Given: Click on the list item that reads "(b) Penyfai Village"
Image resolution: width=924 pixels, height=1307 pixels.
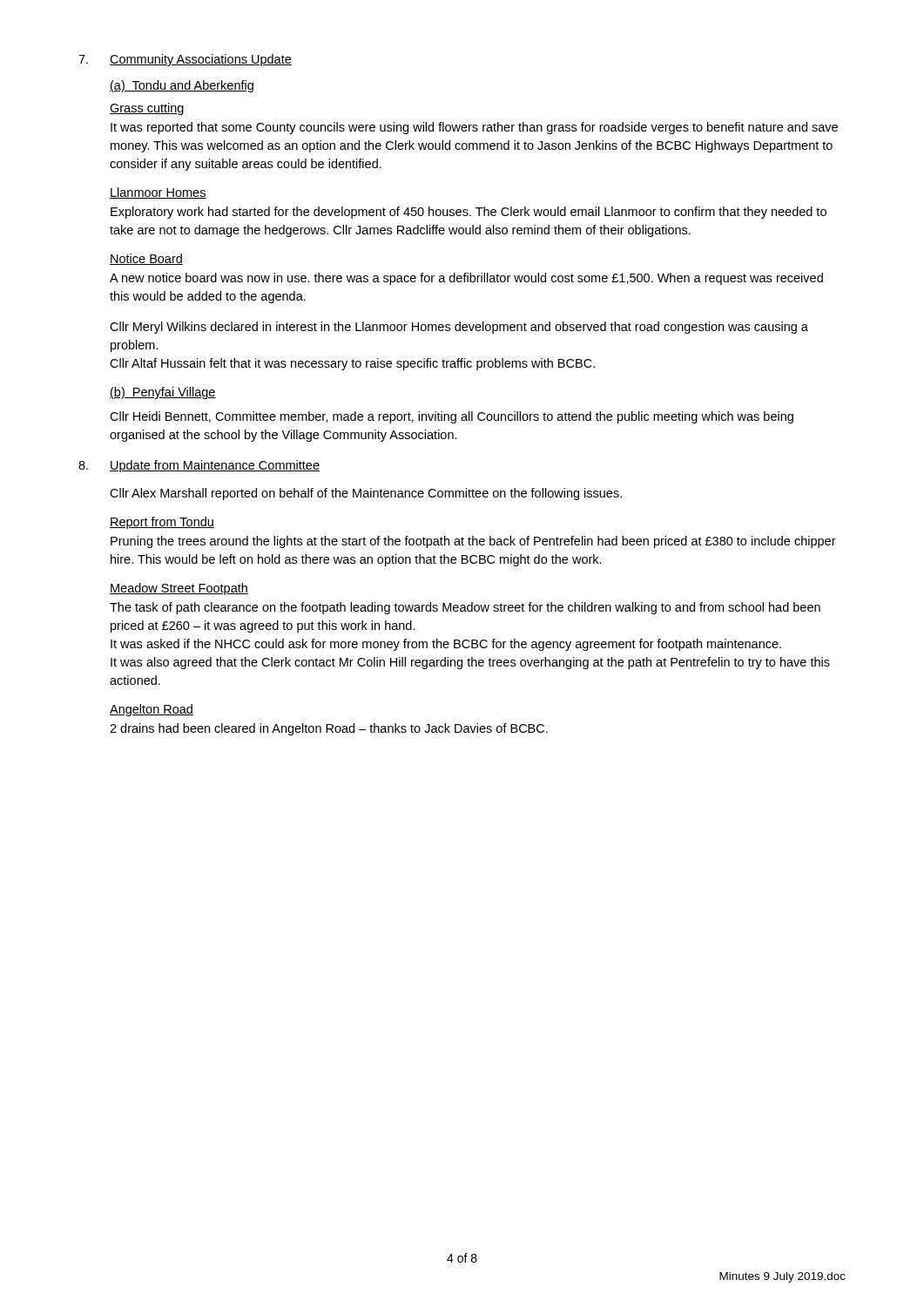Looking at the screenshot, I should pyautogui.click(x=163, y=392).
